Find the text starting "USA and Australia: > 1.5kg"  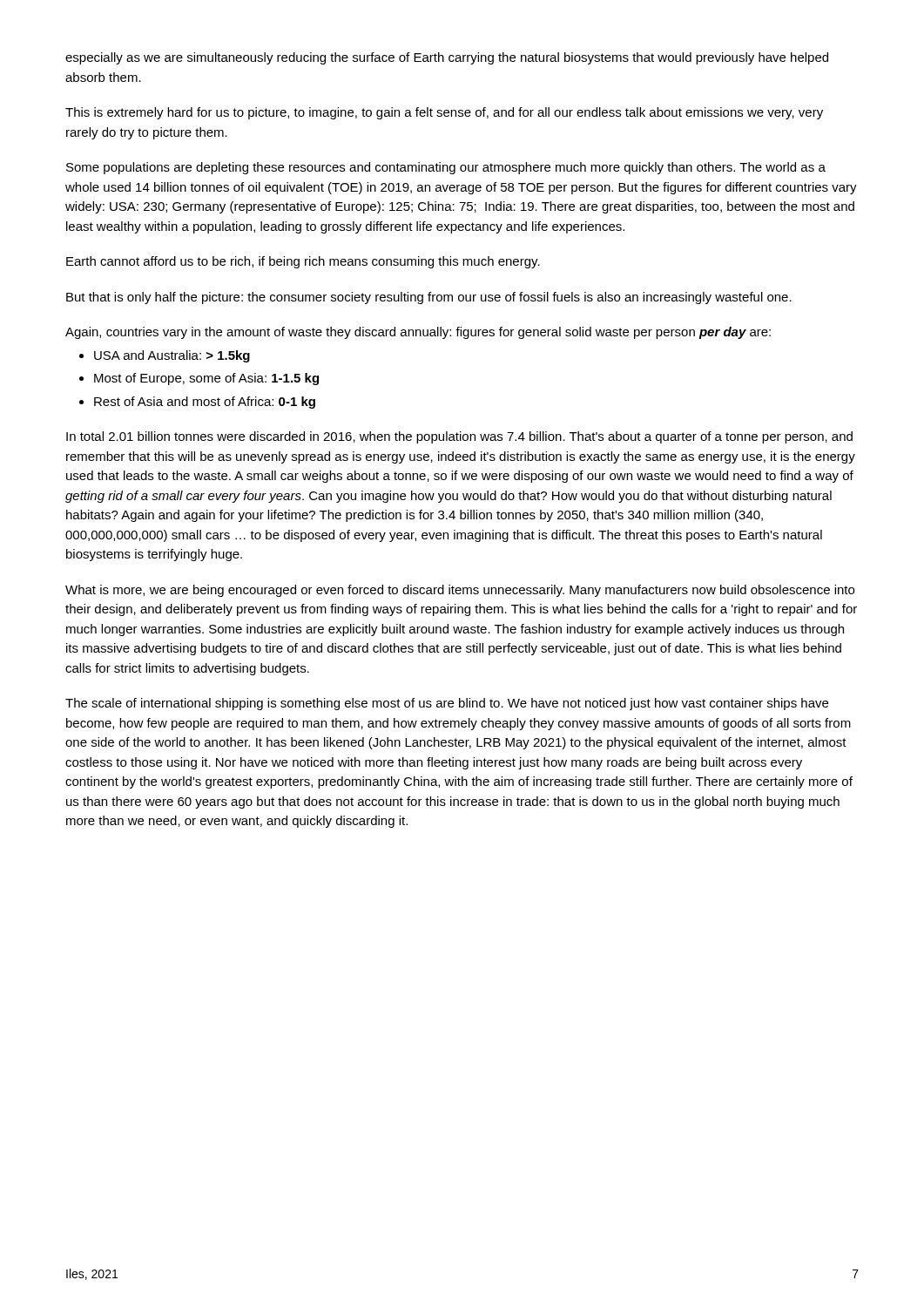[172, 355]
